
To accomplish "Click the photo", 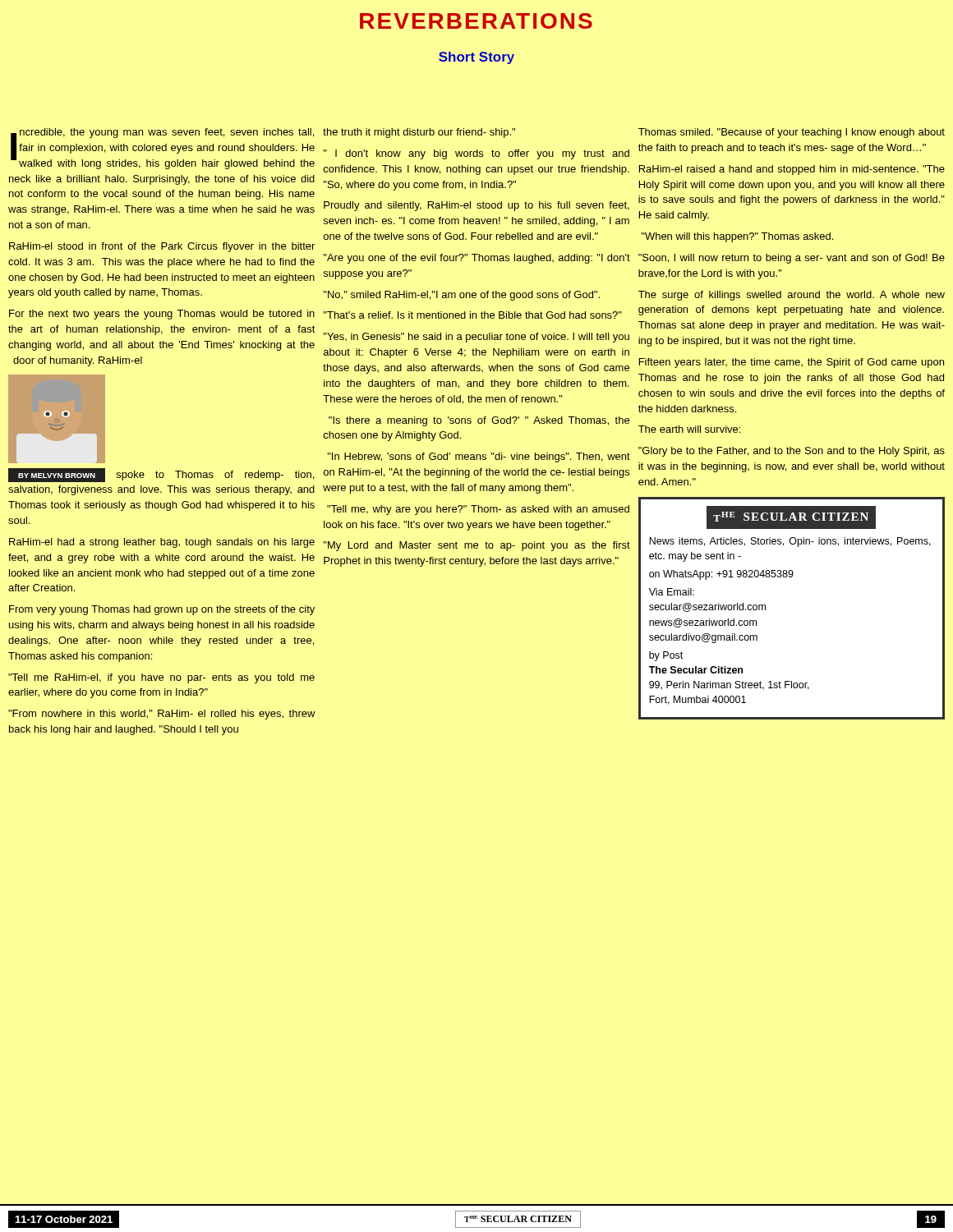I will [x=57, y=428].
